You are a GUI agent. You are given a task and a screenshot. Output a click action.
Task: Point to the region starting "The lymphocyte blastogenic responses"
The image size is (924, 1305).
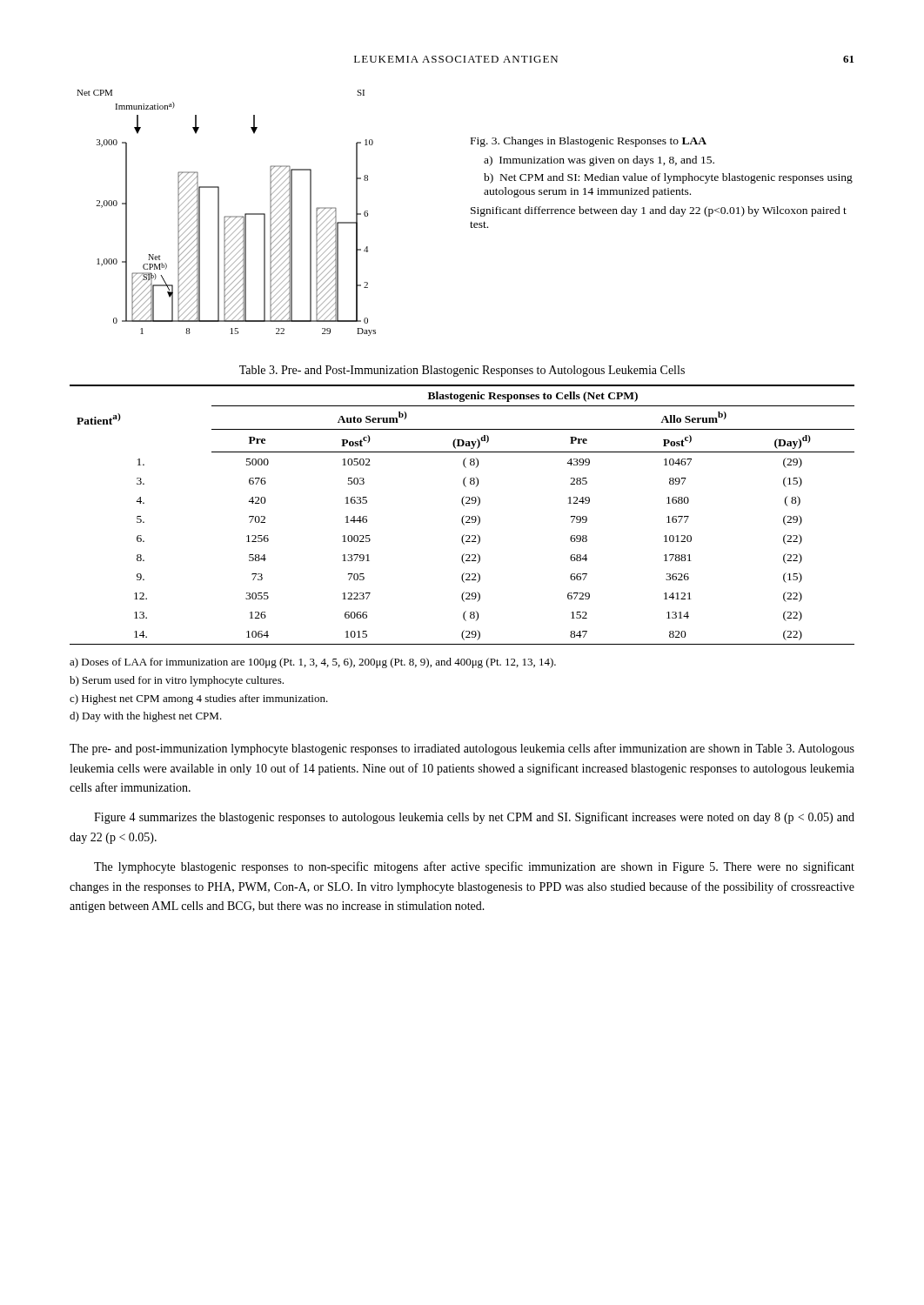point(462,887)
